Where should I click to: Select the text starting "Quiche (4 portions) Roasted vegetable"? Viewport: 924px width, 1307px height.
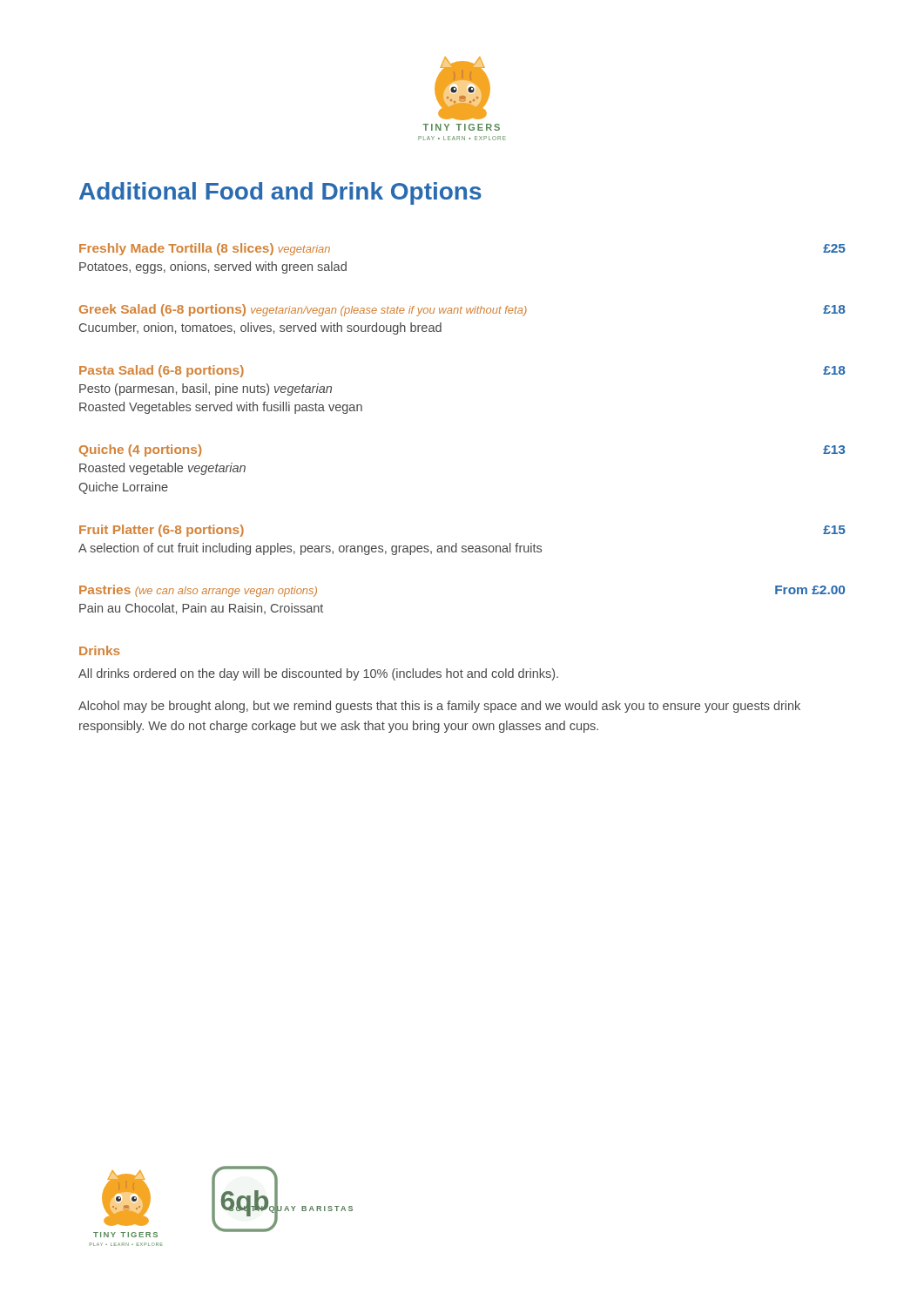[134, 450]
